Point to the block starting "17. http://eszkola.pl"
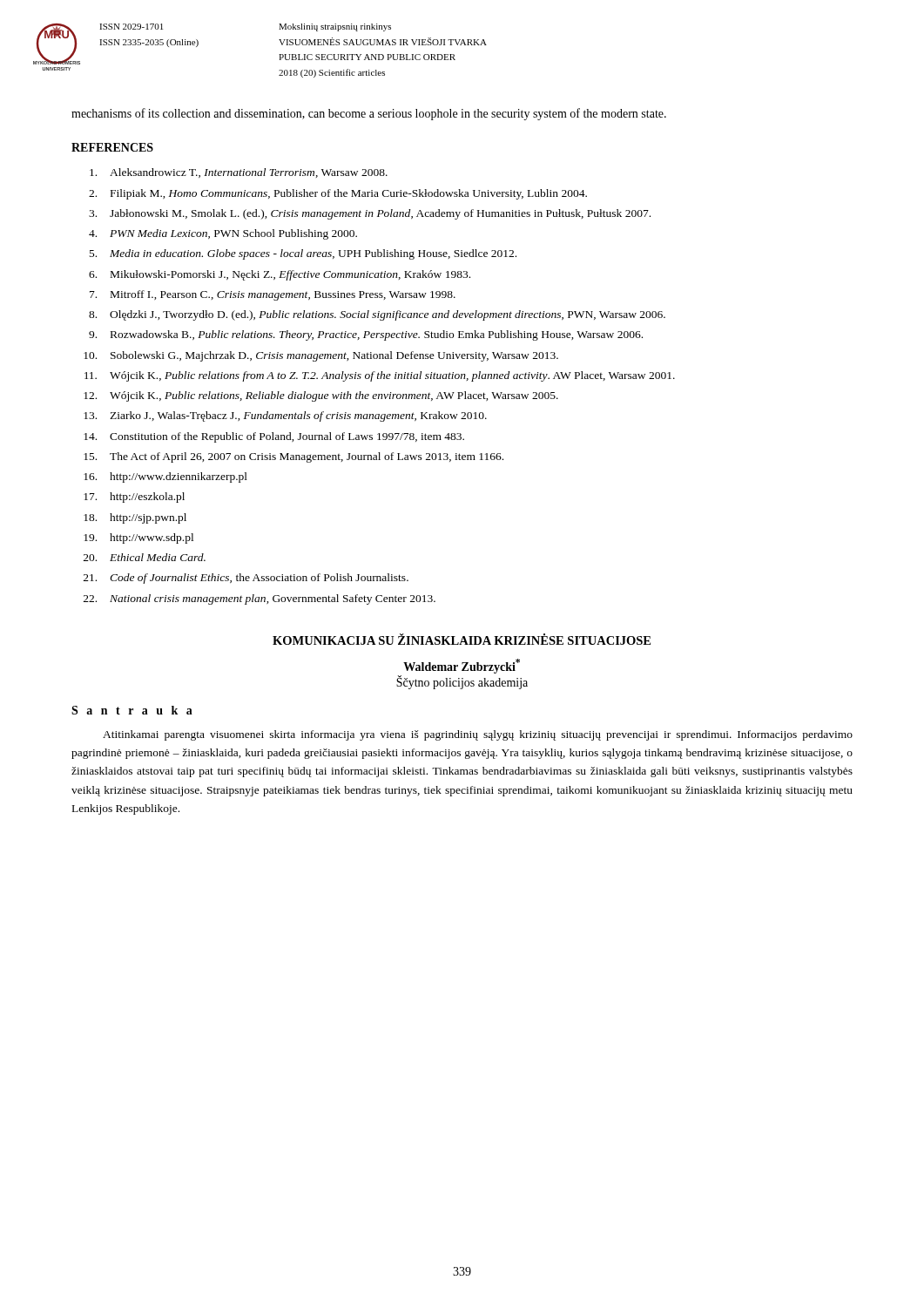The image size is (924, 1307). 128,497
